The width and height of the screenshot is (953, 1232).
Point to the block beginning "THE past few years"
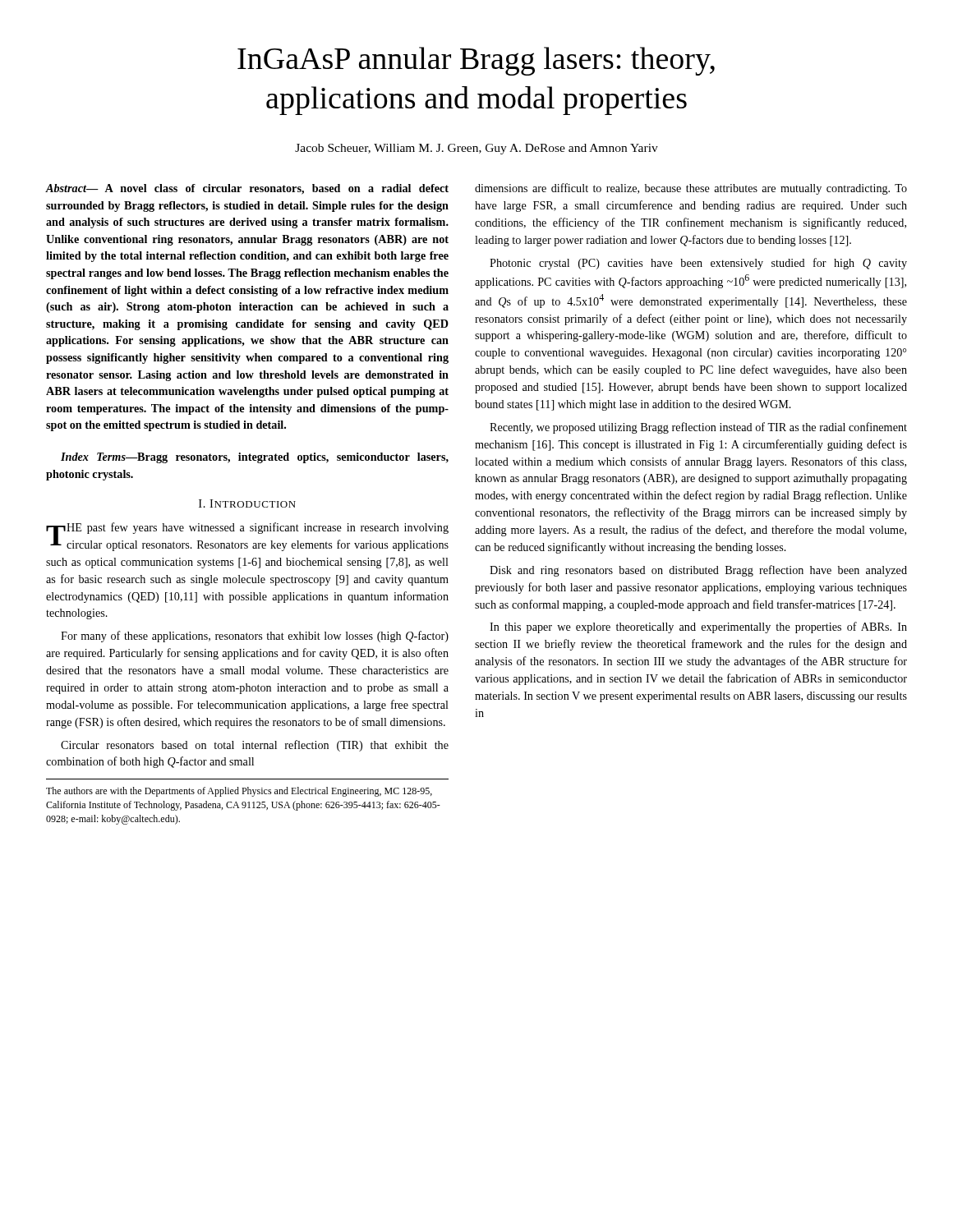pyautogui.click(x=247, y=645)
